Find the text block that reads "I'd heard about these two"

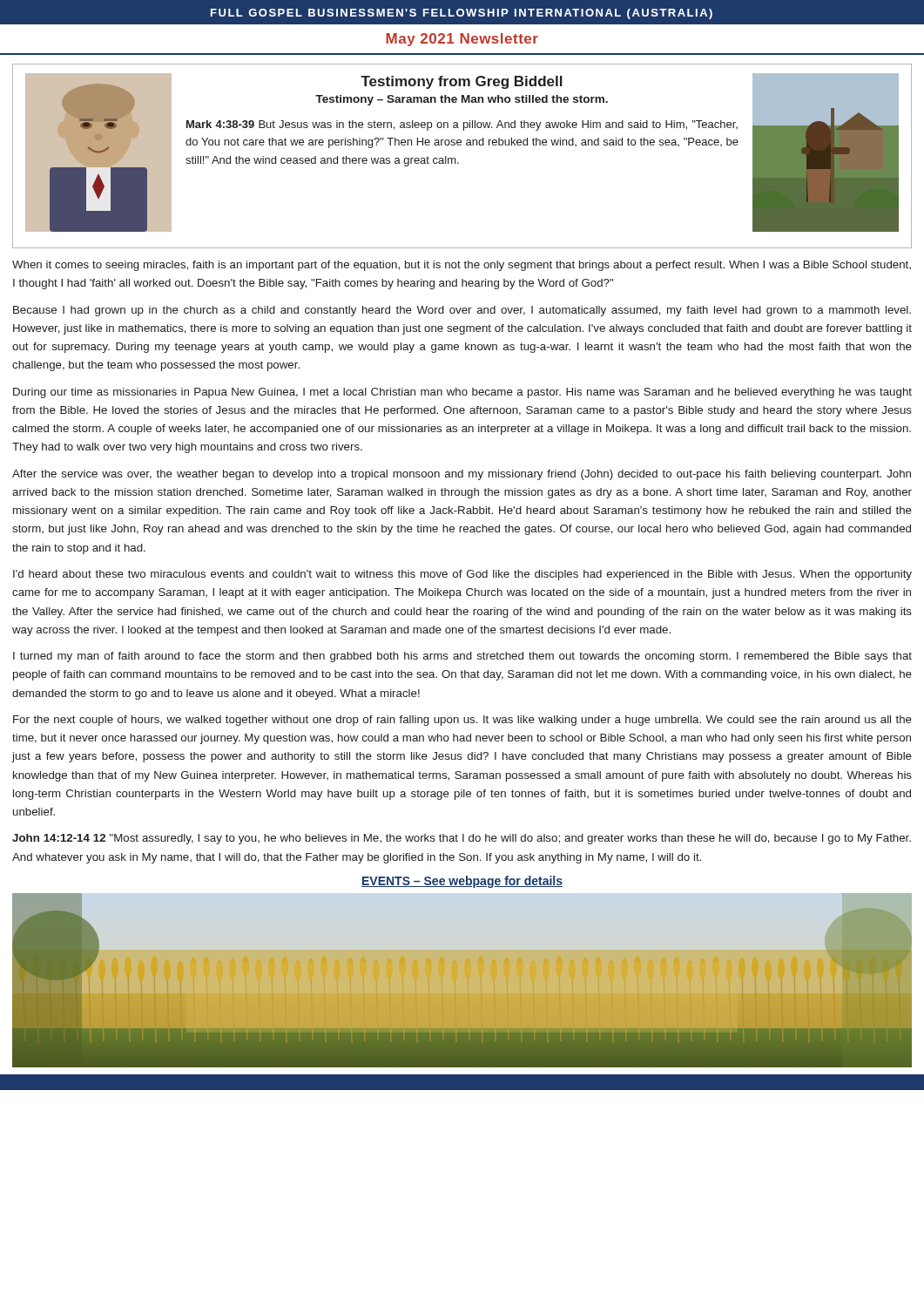(462, 602)
